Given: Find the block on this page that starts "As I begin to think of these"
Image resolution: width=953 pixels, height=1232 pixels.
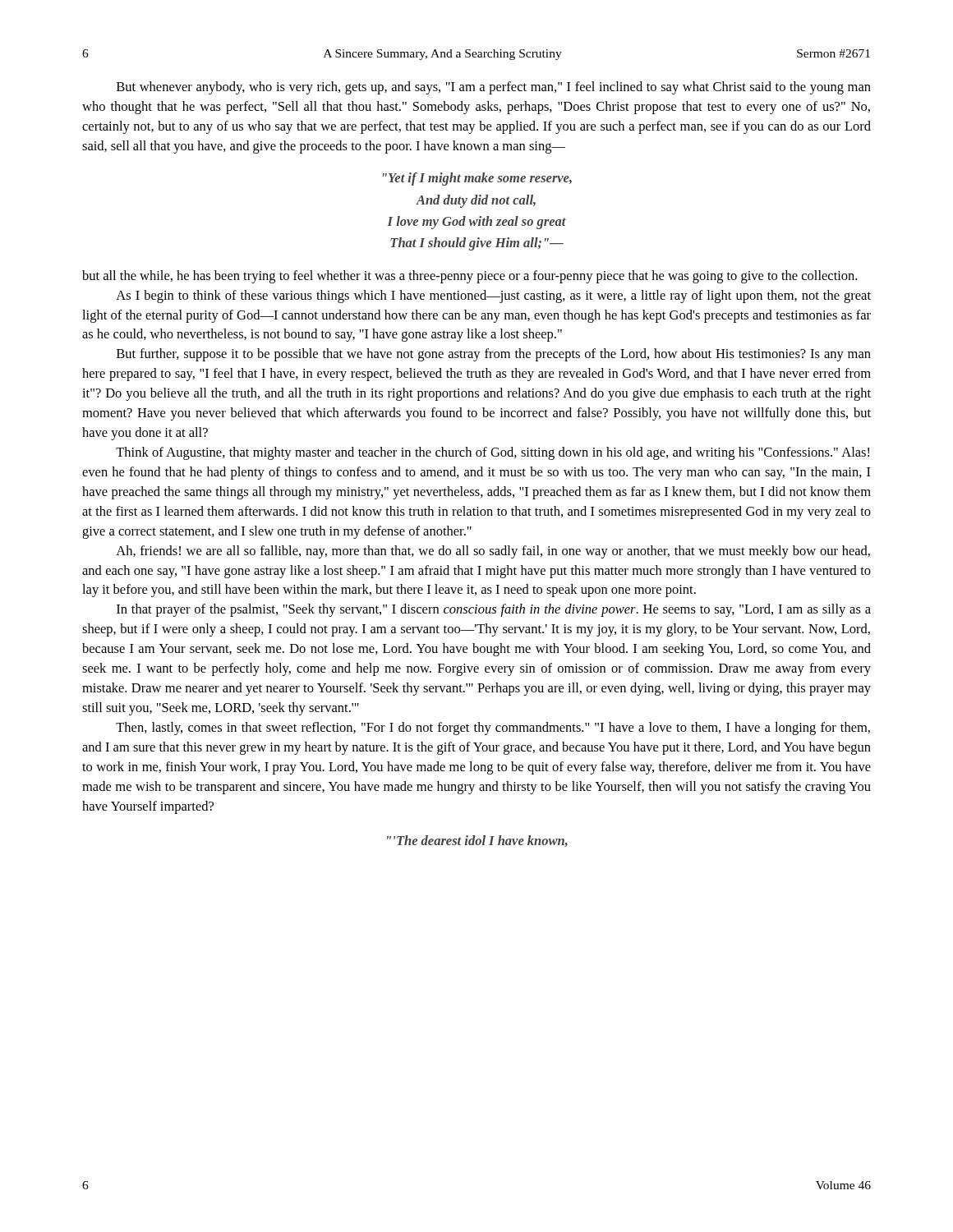Looking at the screenshot, I should [x=476, y=315].
